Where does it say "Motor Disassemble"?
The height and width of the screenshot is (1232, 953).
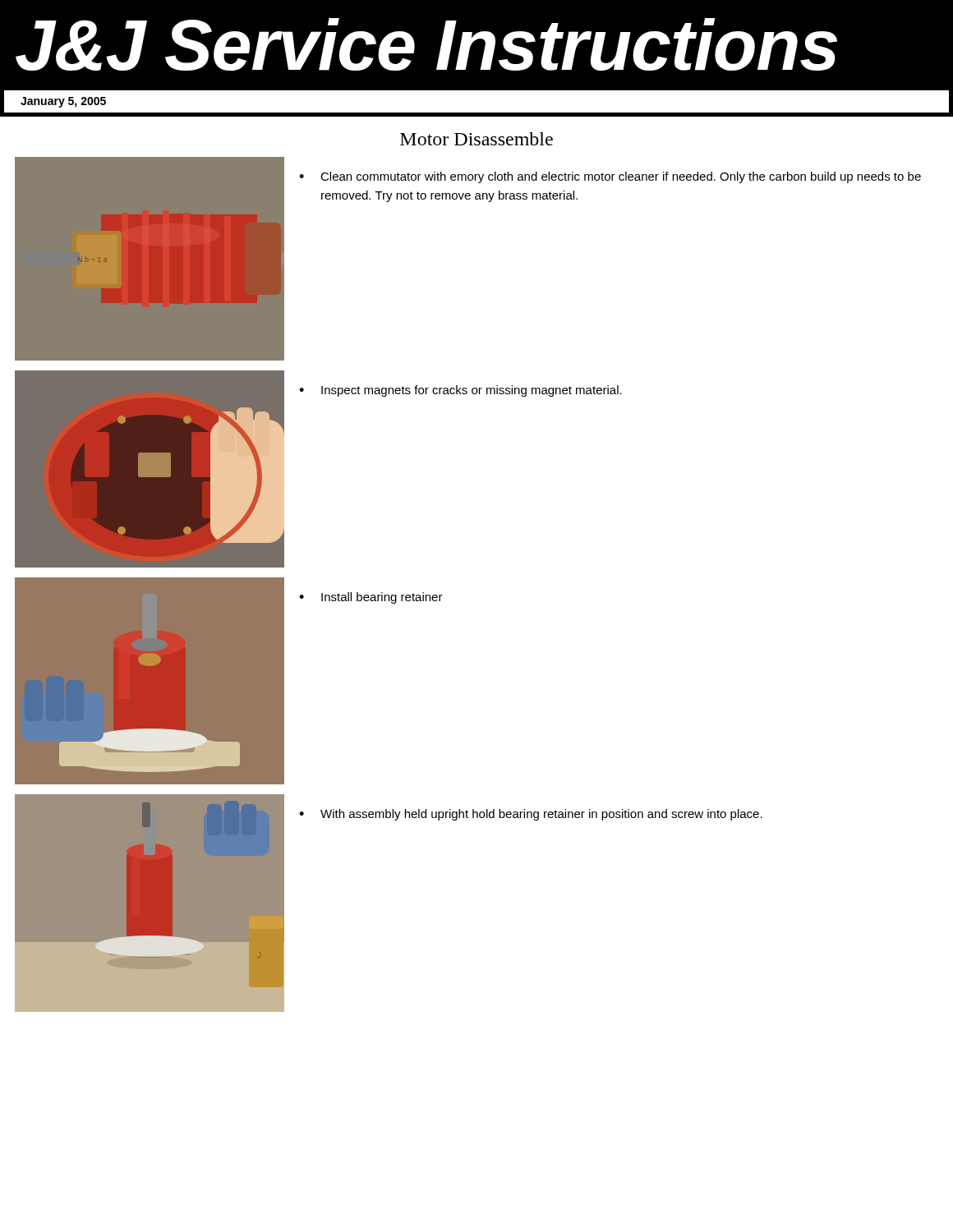point(476,139)
